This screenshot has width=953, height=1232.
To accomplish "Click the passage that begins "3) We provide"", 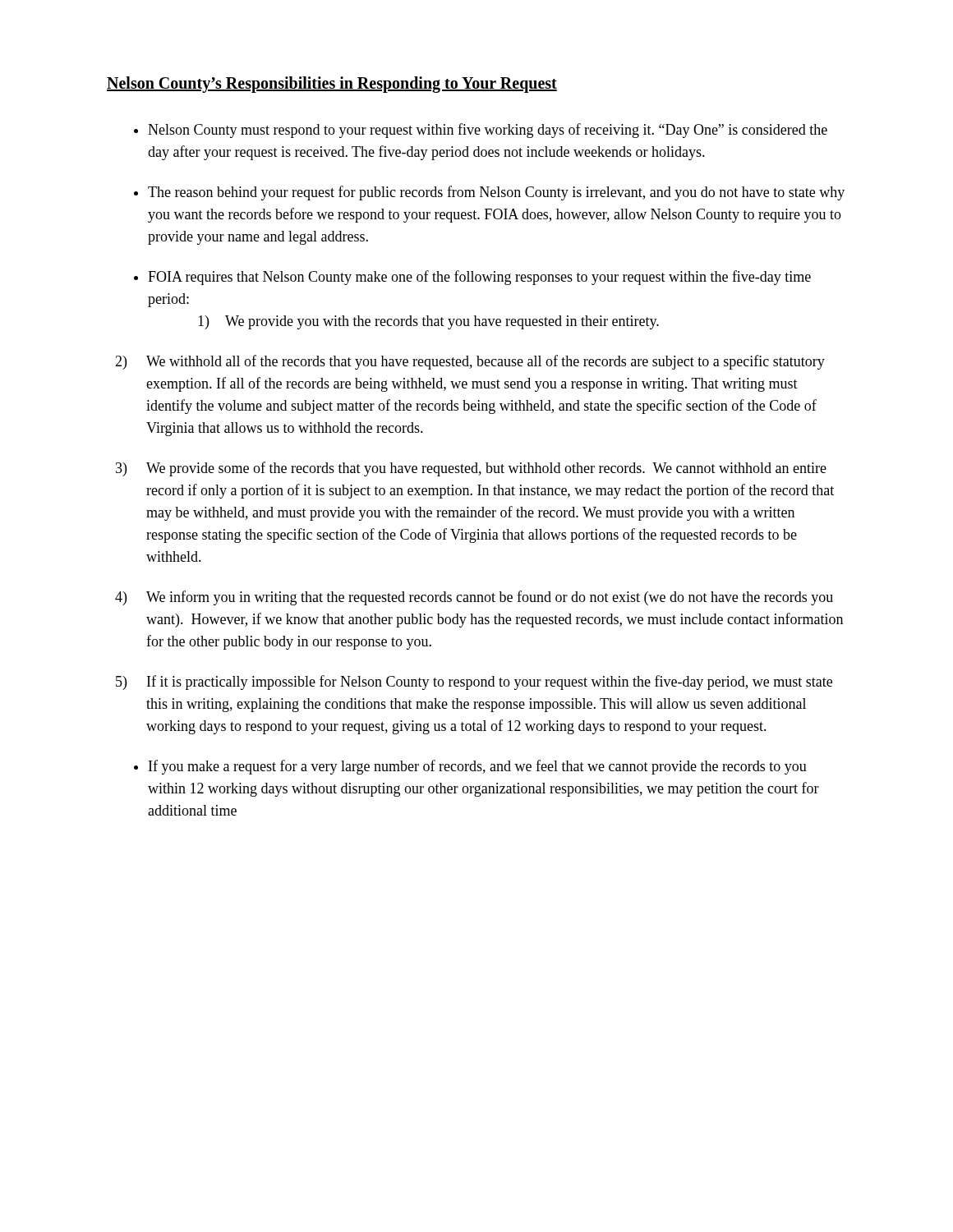I will click(x=481, y=513).
